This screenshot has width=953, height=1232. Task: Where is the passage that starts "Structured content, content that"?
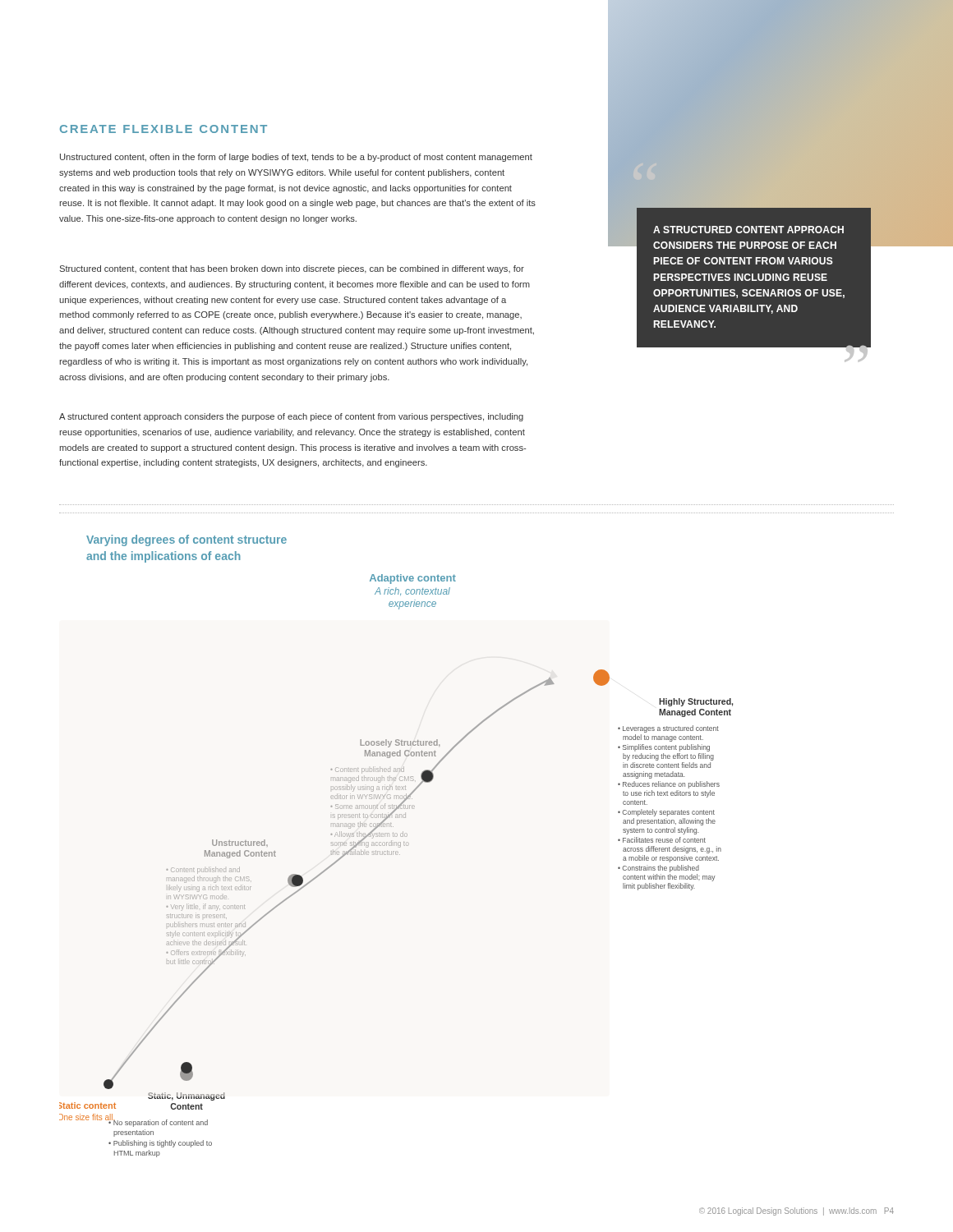297,323
